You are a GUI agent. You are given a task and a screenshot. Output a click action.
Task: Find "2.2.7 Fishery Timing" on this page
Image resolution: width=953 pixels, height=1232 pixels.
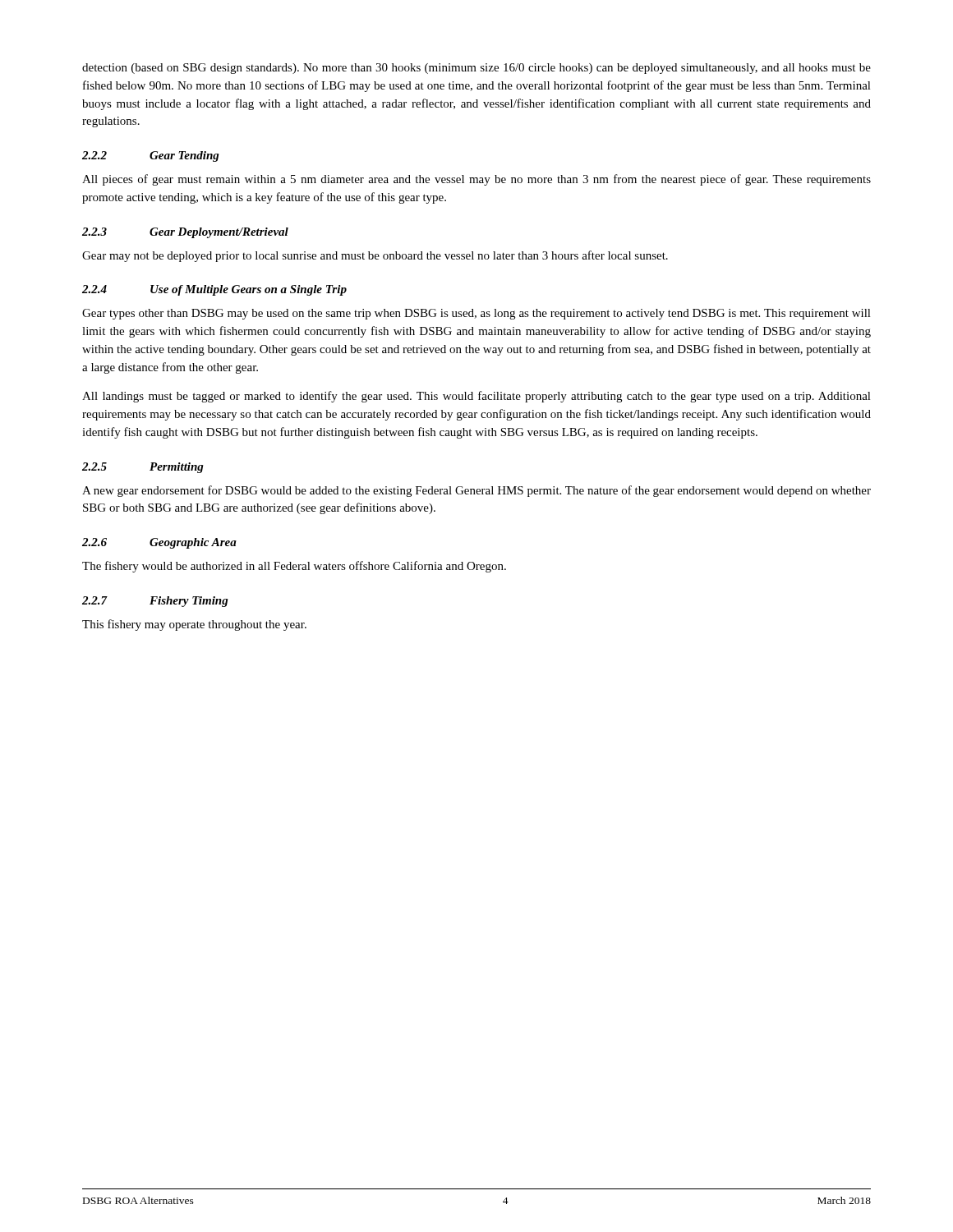pyautogui.click(x=155, y=602)
